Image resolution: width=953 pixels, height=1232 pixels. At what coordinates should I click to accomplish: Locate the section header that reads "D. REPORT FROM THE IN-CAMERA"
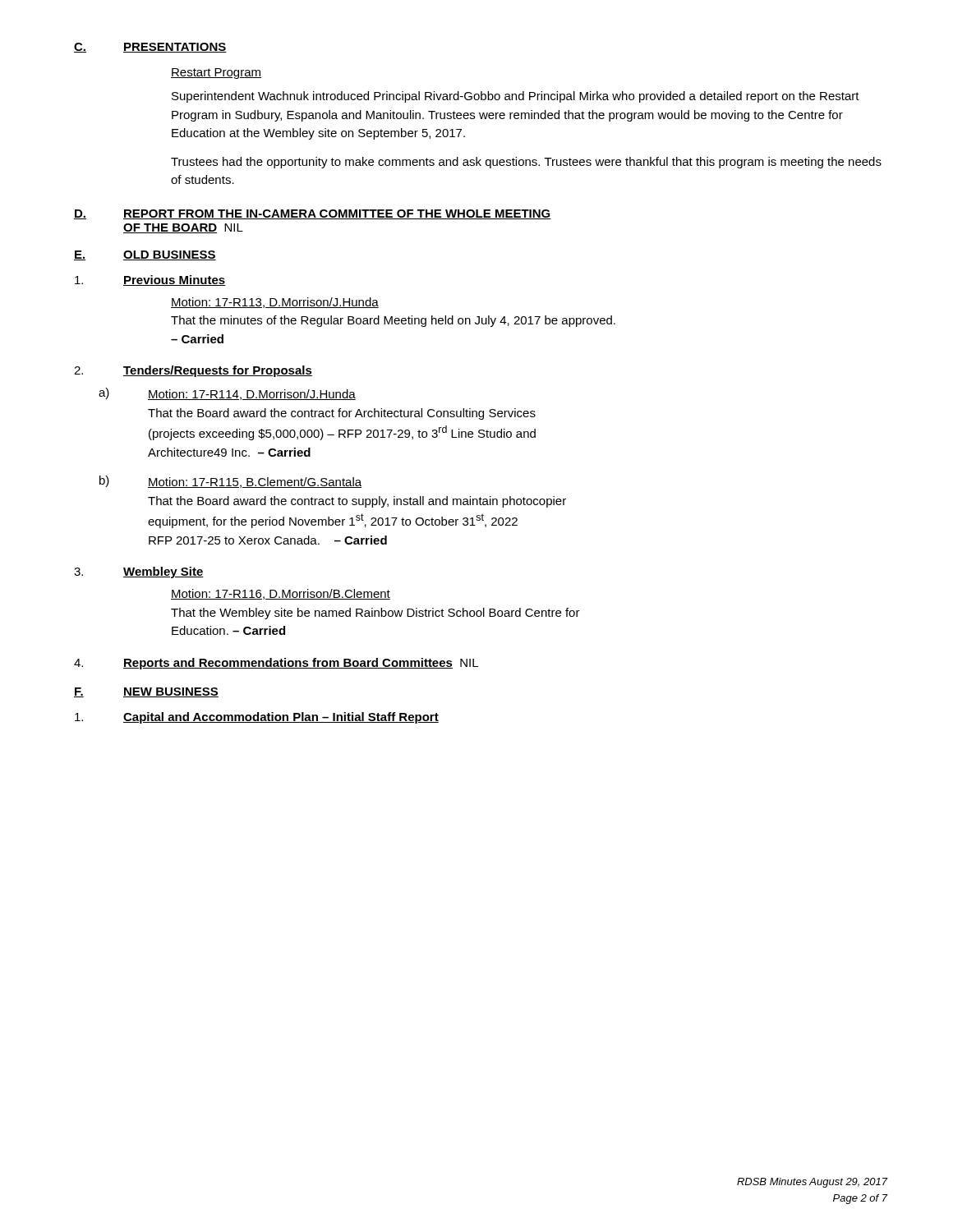[x=312, y=220]
